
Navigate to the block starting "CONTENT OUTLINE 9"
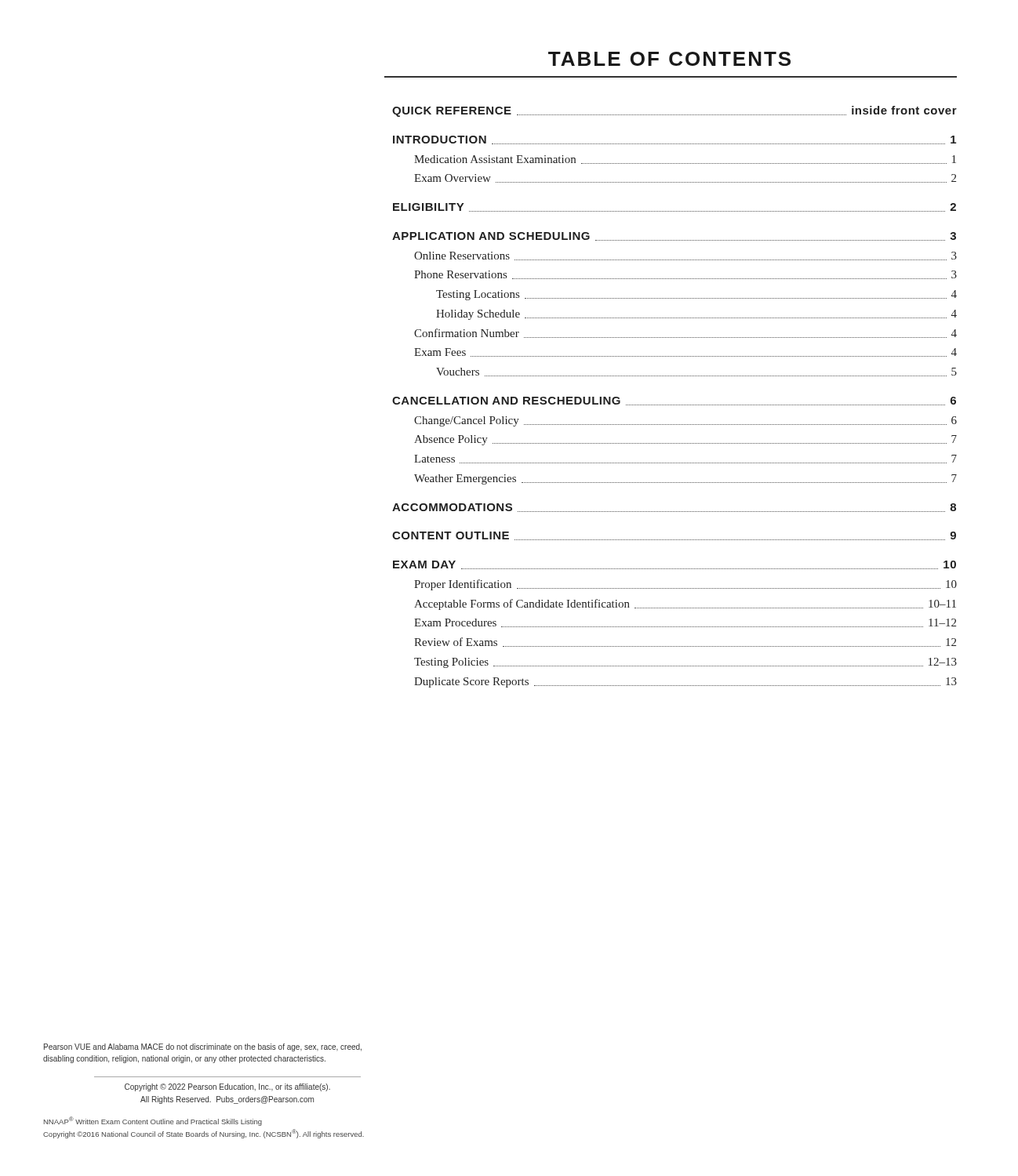point(674,536)
